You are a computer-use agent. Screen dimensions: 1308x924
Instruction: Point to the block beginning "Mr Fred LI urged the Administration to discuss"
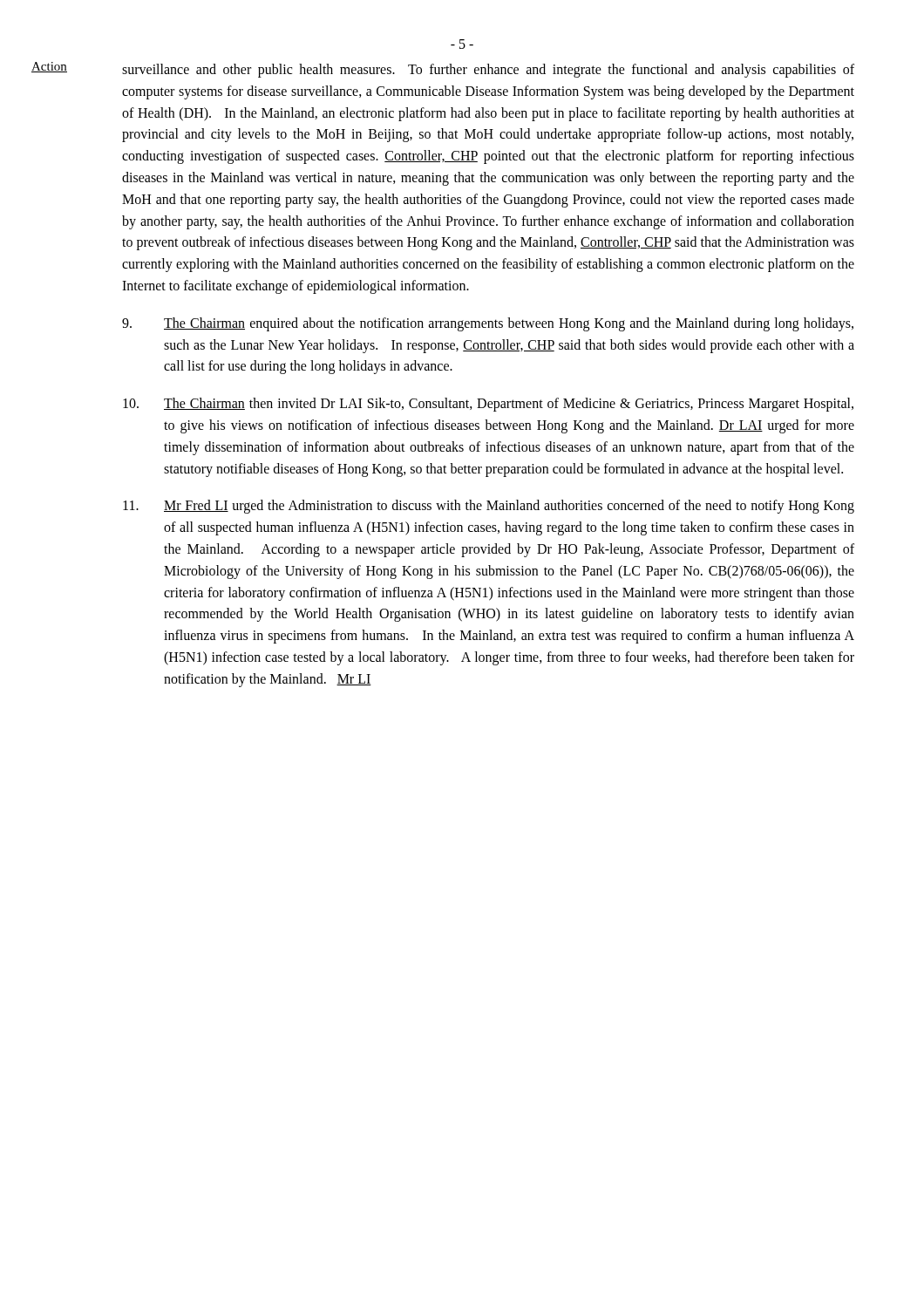(x=488, y=593)
